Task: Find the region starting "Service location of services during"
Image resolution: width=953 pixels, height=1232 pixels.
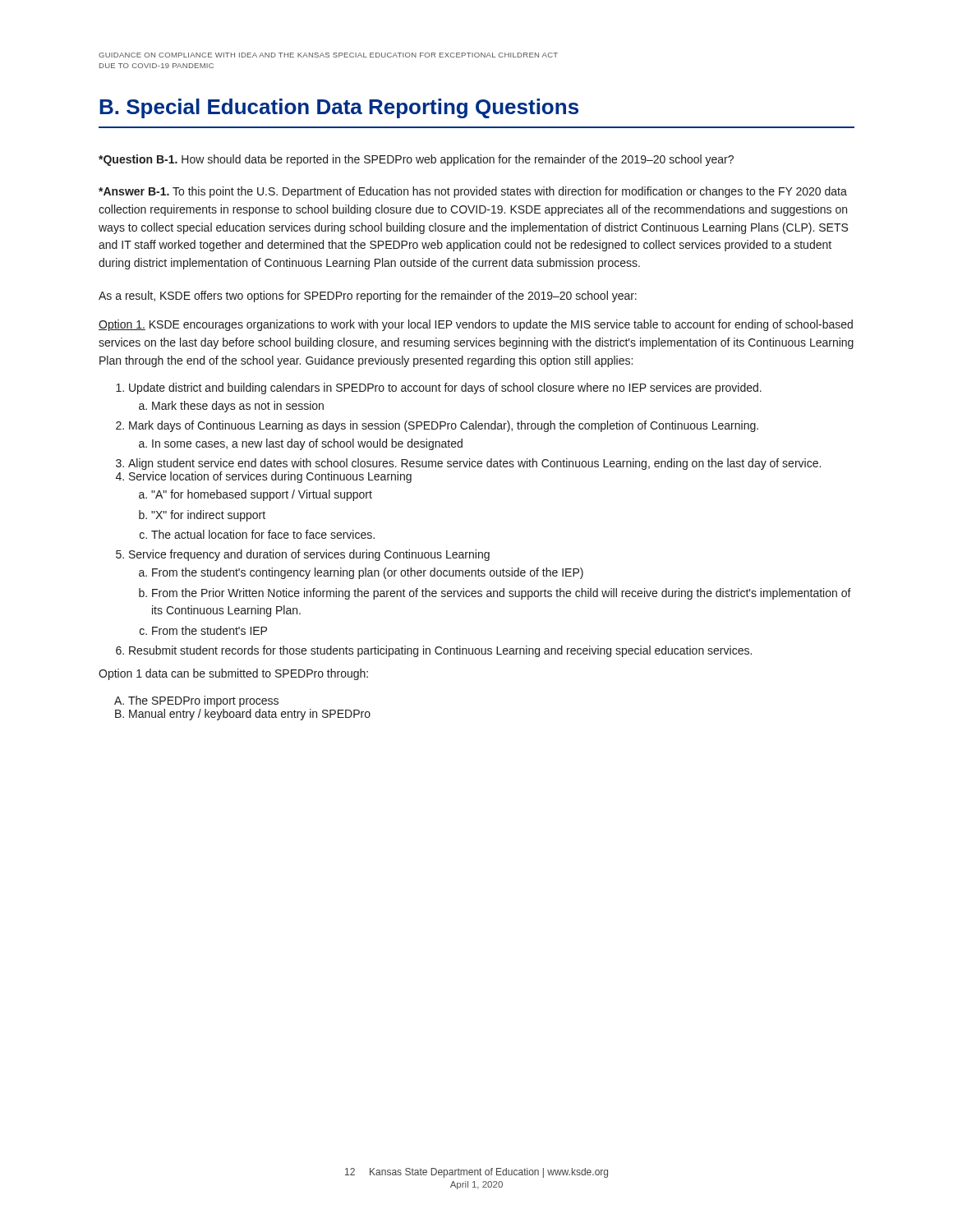Action: pyautogui.click(x=270, y=477)
